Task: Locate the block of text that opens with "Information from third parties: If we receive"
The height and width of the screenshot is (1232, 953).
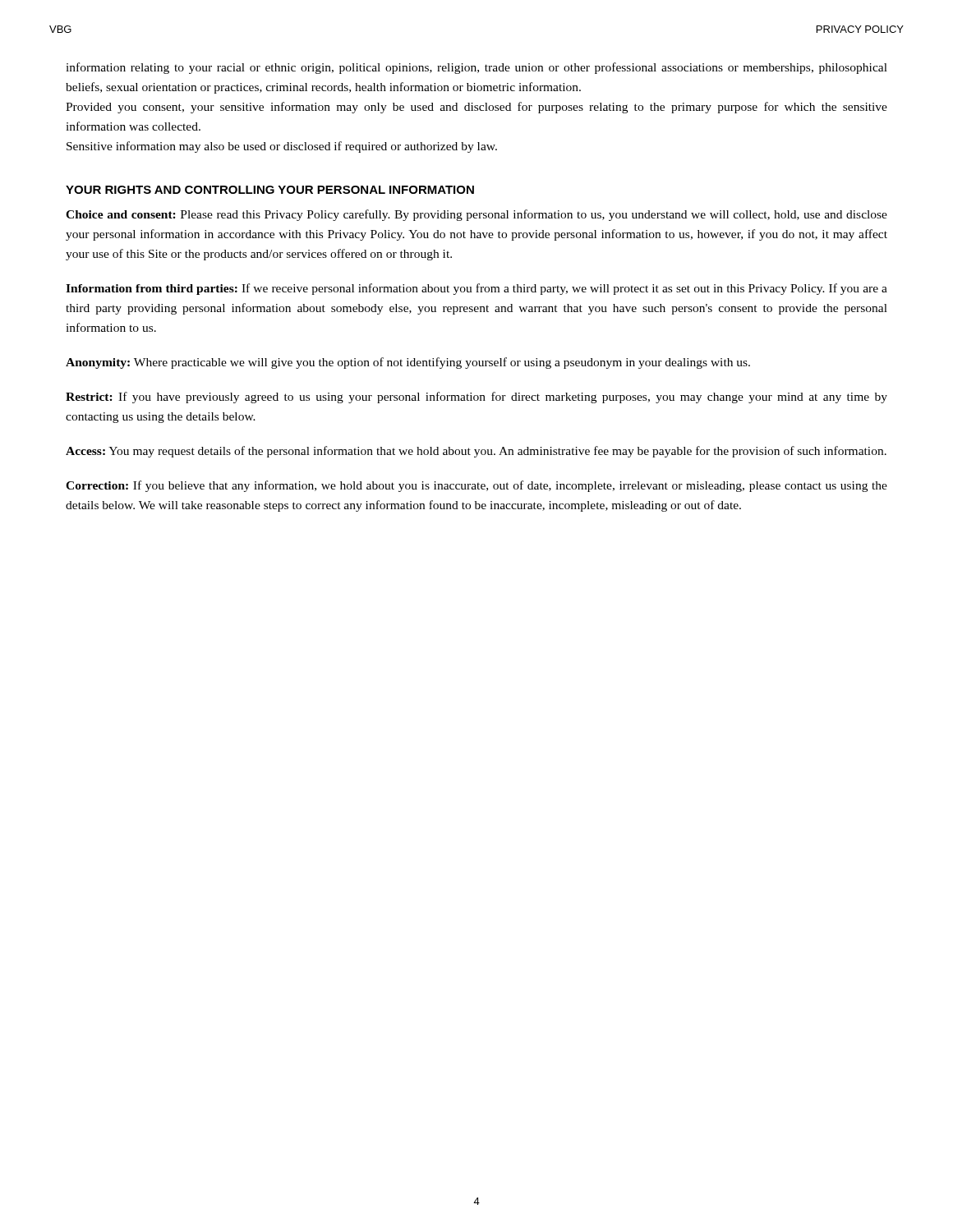Action: 476,308
